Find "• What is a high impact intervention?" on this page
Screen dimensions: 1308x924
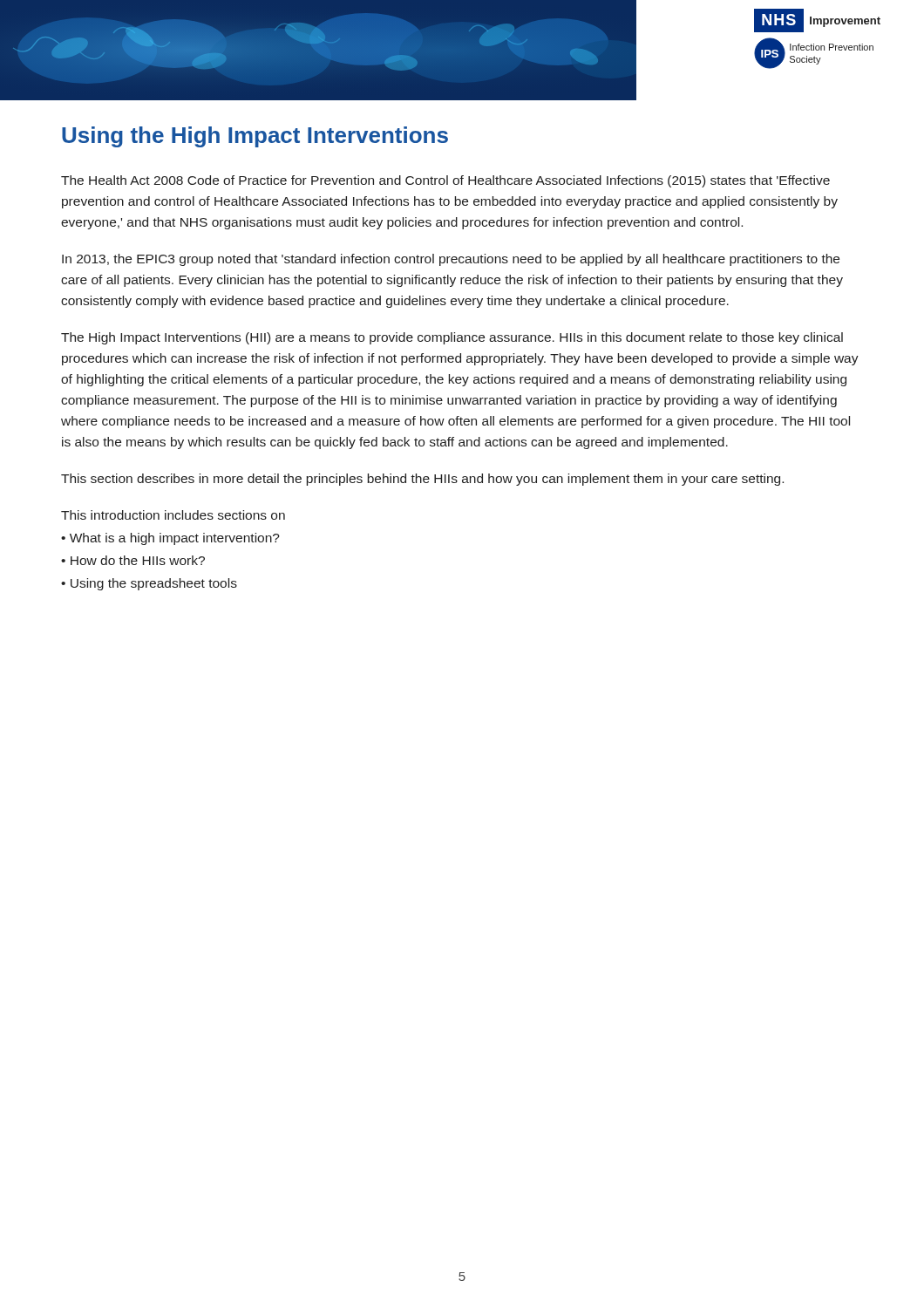click(170, 538)
